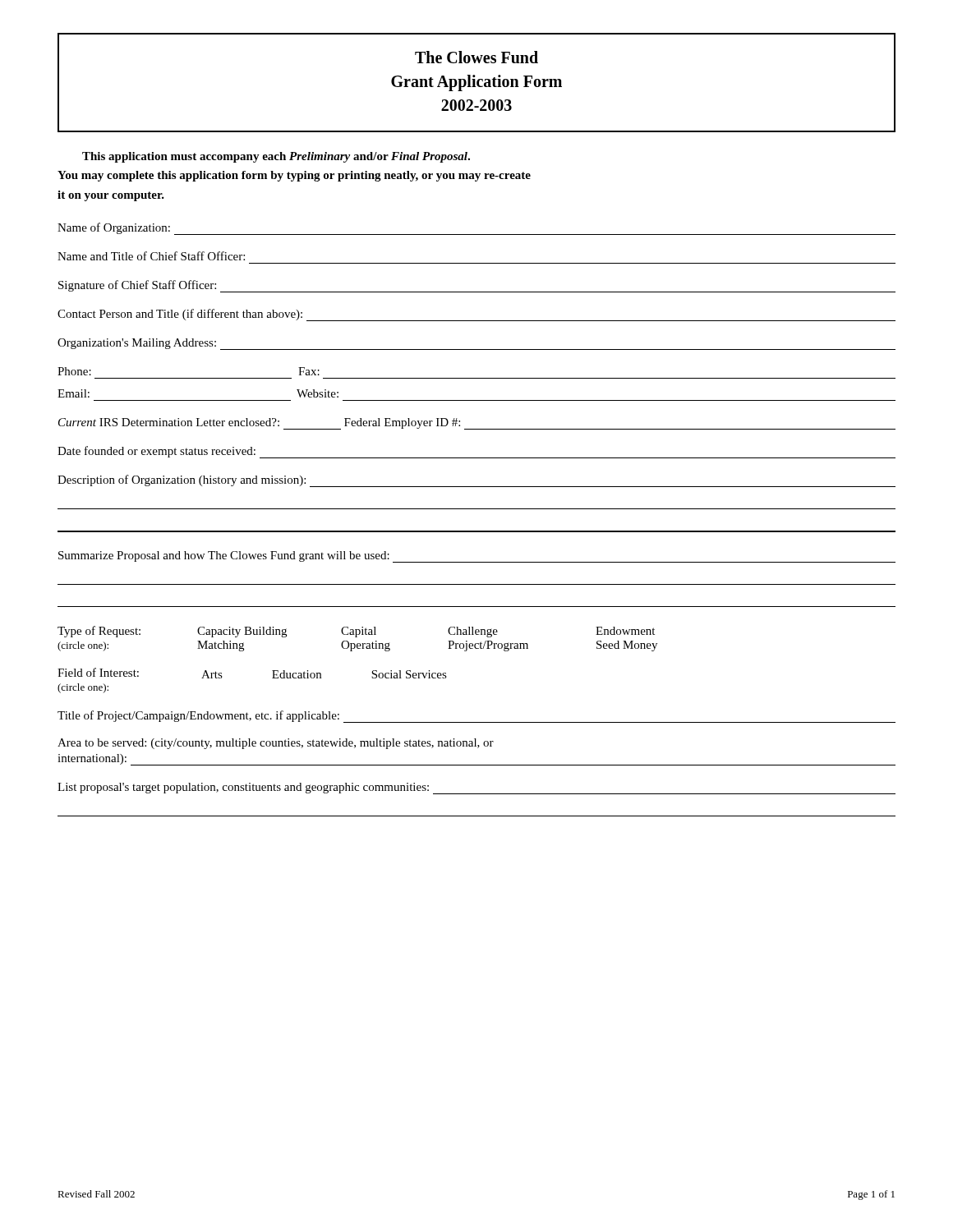Find the region starting "Field of Interest: (circle one):"
This screenshot has height=1232, width=953.
101,673
